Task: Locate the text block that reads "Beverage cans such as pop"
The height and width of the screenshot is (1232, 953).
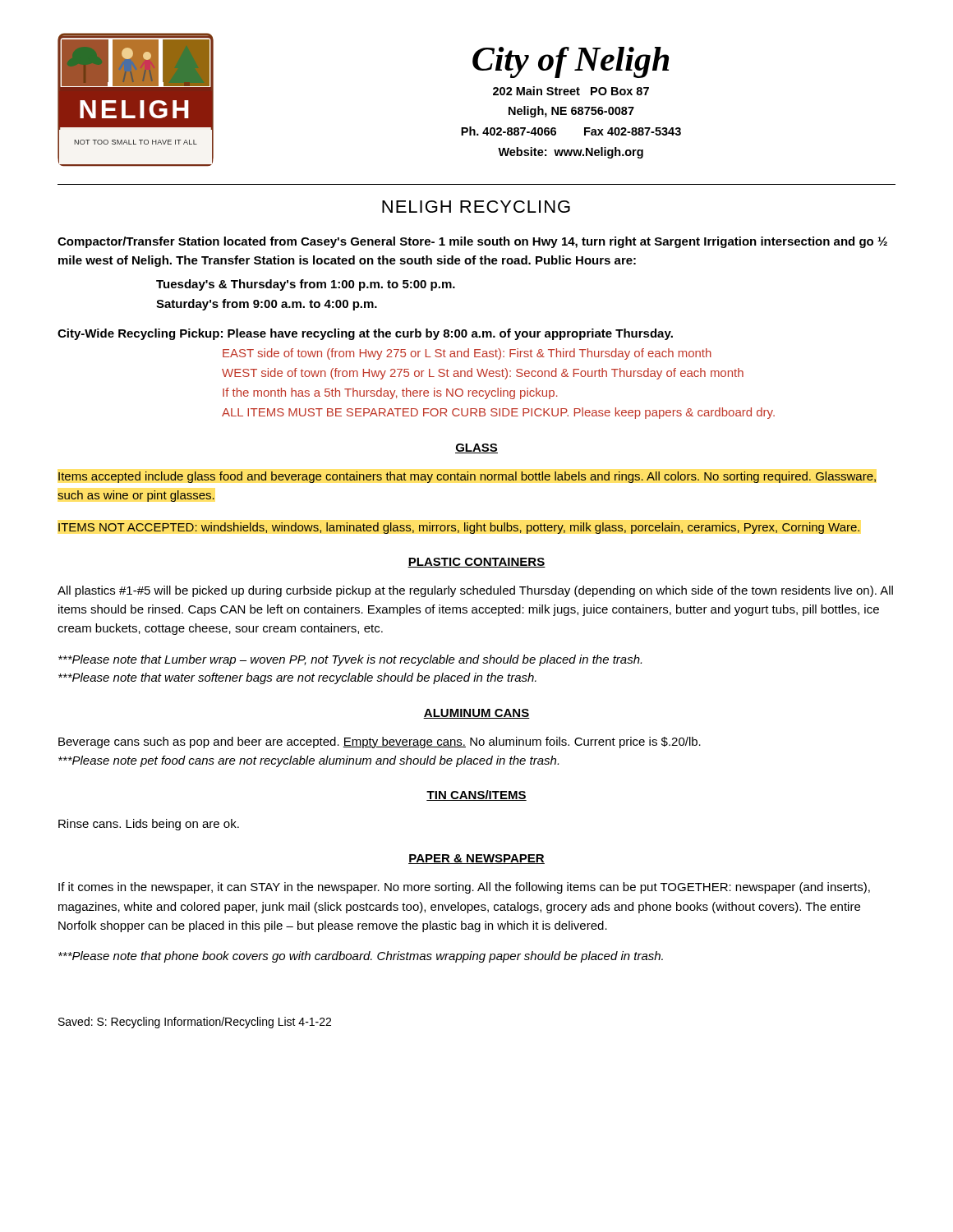Action: (476, 751)
